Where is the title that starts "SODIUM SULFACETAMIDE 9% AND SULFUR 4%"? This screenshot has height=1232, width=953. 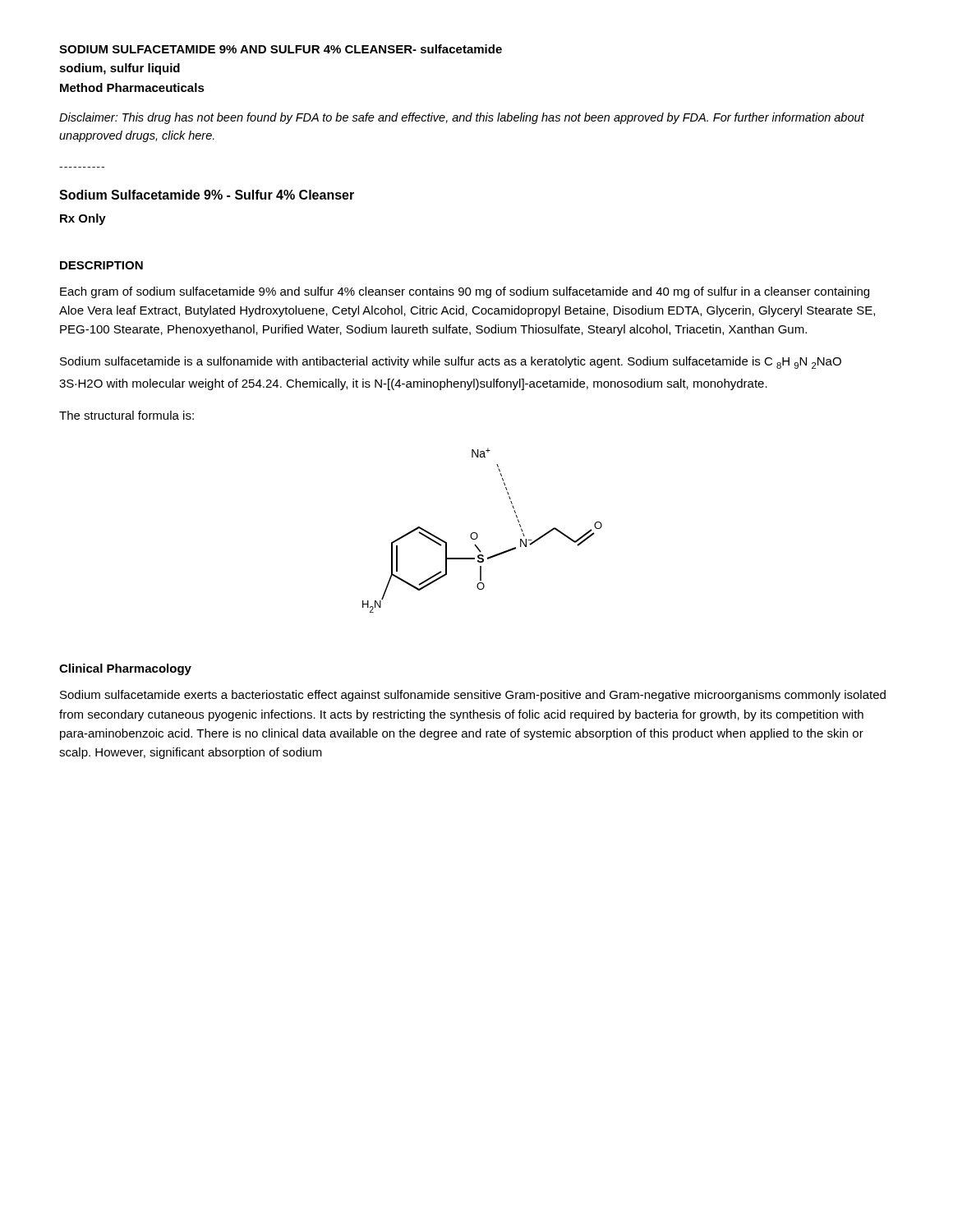pos(281,49)
